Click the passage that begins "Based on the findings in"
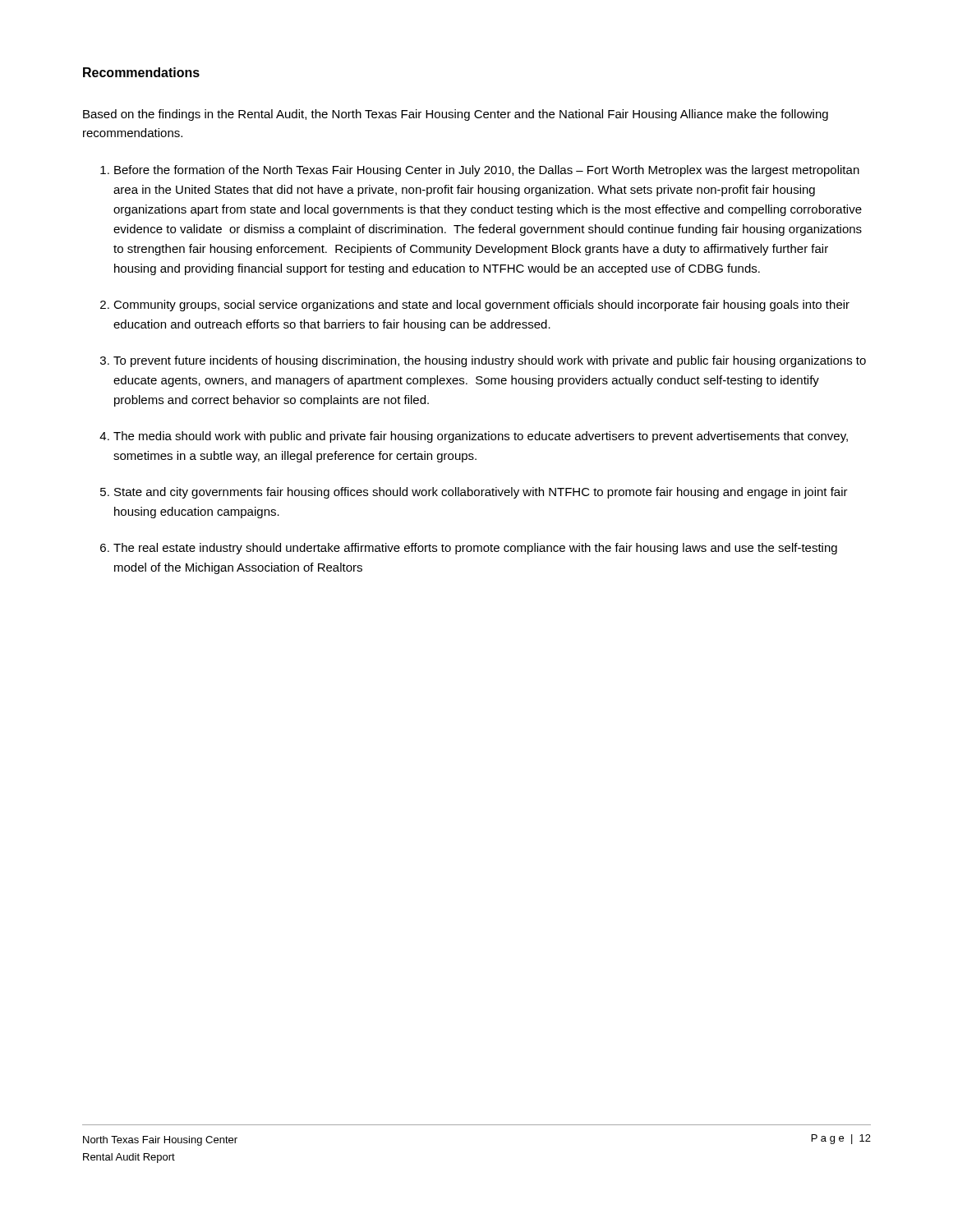The image size is (953, 1232). [x=455, y=123]
